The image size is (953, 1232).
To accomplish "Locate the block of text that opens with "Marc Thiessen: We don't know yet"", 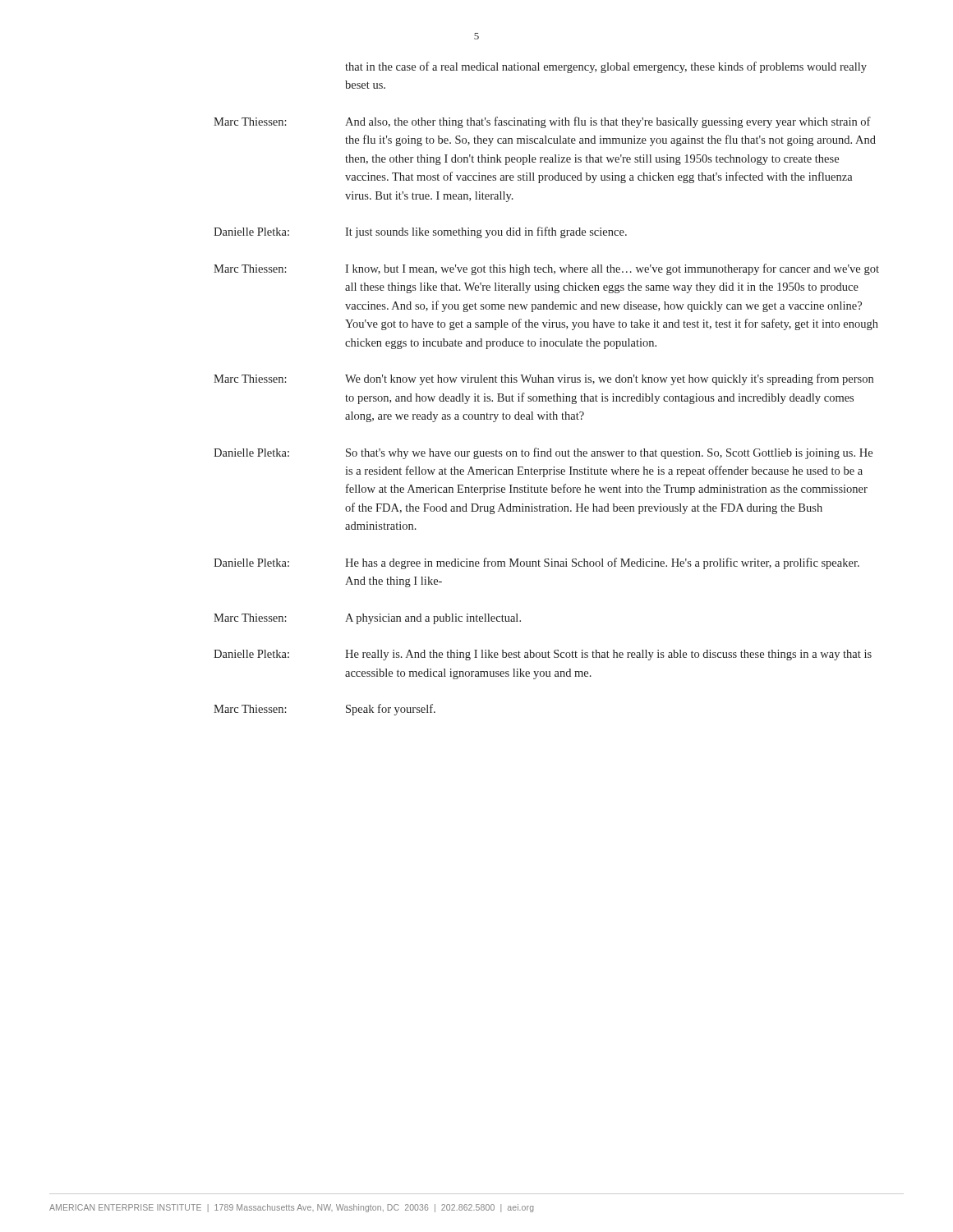I will (546, 397).
